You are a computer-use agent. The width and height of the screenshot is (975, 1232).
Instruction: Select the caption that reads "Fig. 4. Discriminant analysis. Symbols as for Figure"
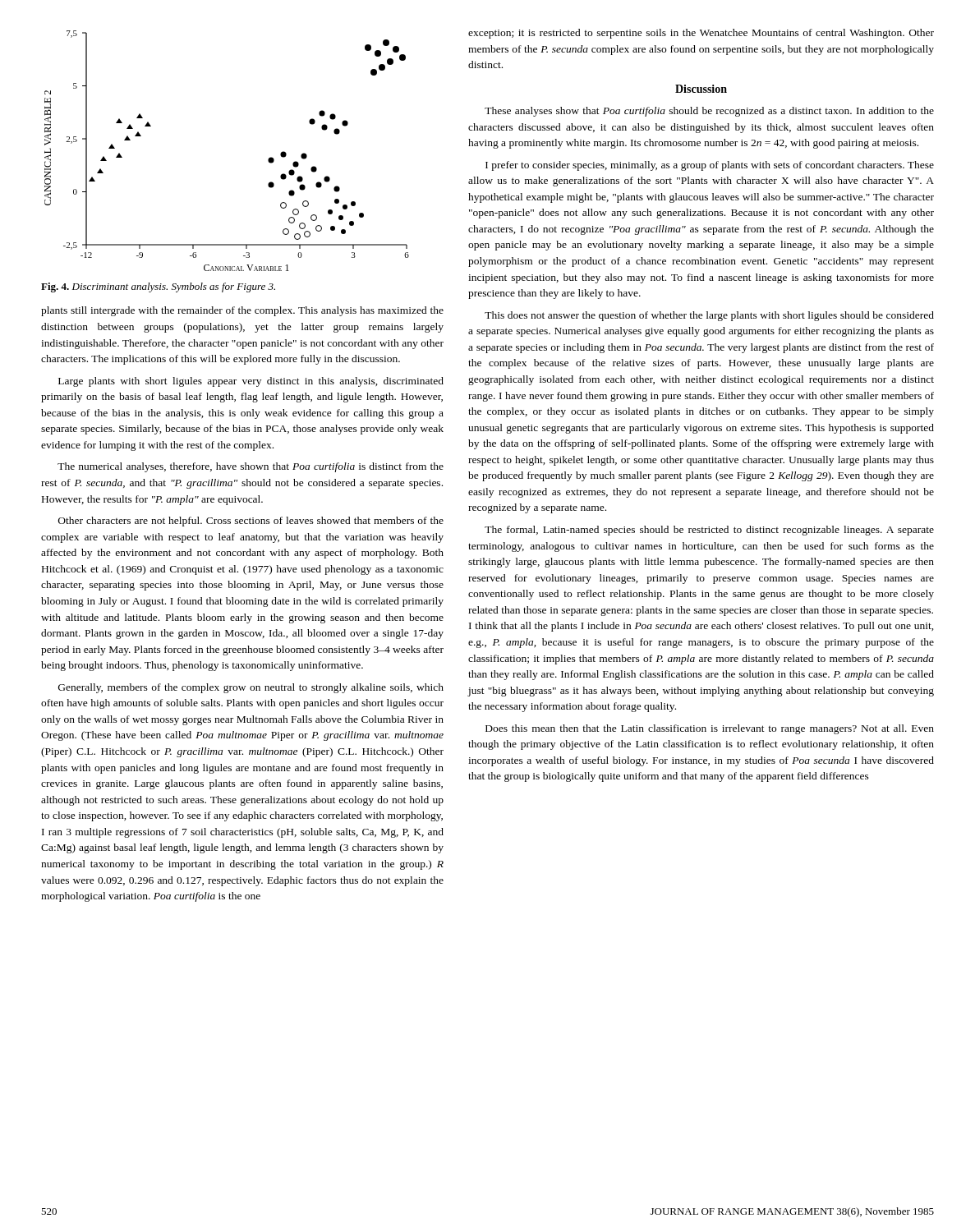click(159, 286)
